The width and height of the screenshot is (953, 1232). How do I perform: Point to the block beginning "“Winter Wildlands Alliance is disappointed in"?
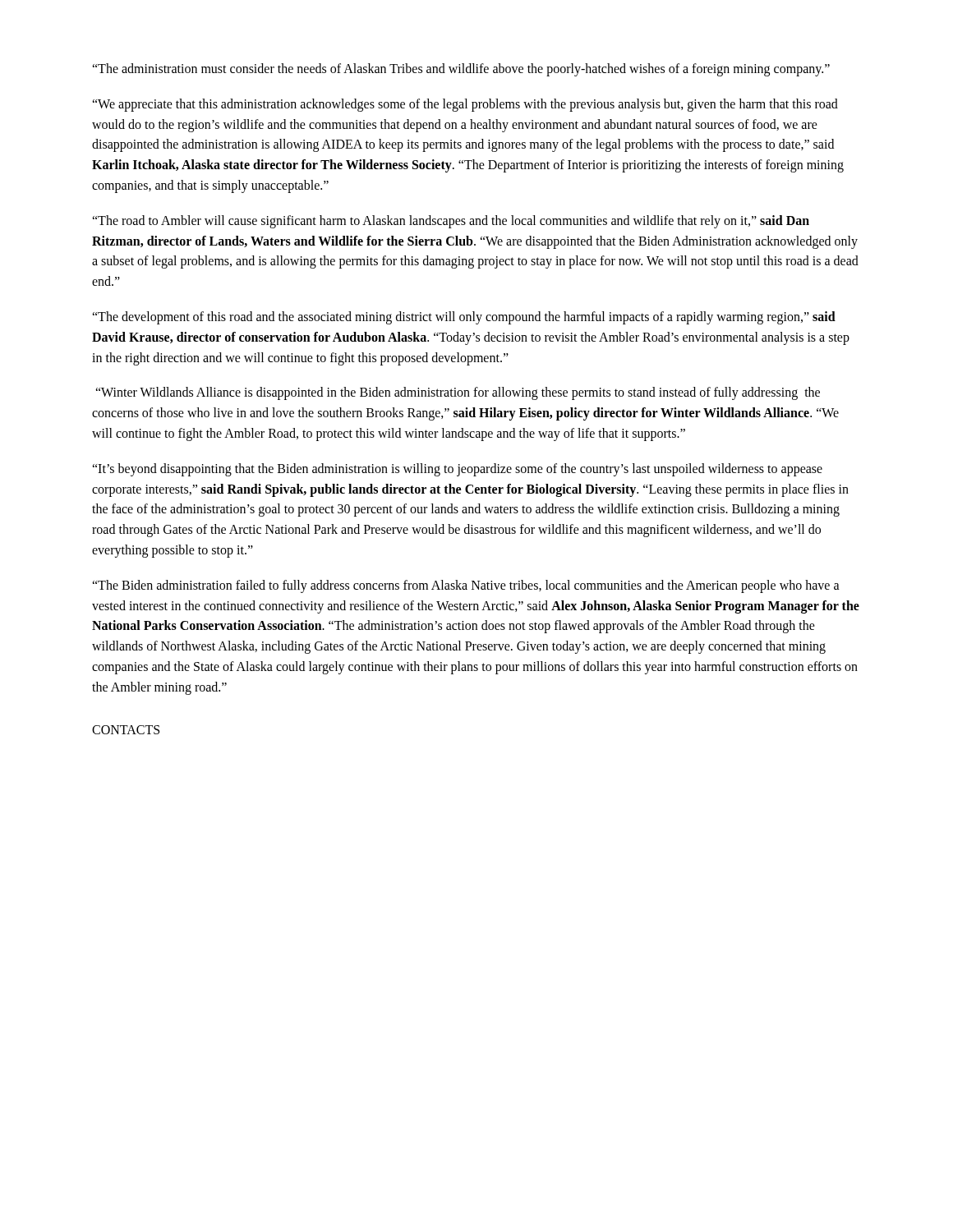pyautogui.click(x=465, y=413)
